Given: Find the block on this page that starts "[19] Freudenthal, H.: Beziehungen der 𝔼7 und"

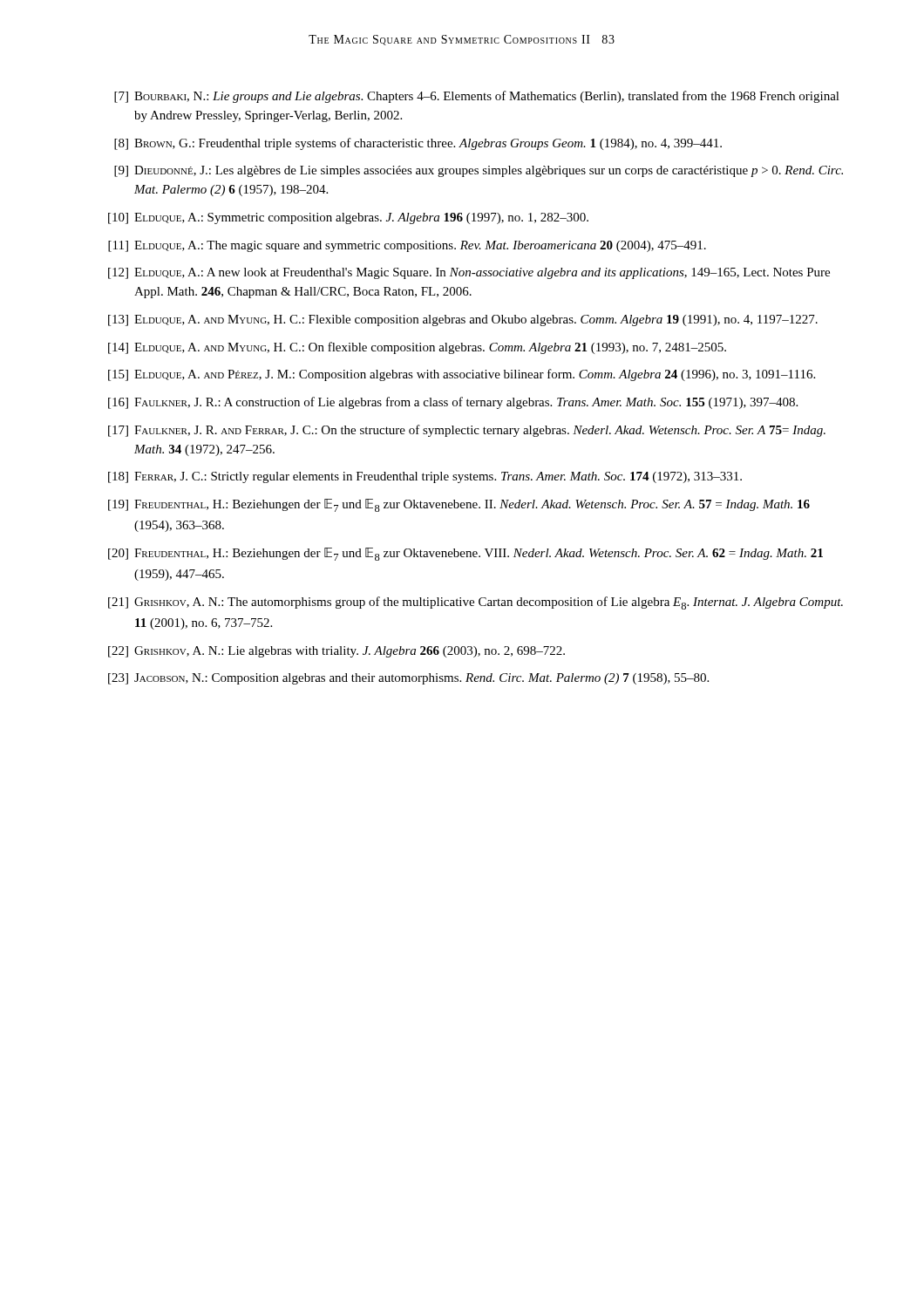Looking at the screenshot, I should (x=471, y=515).
